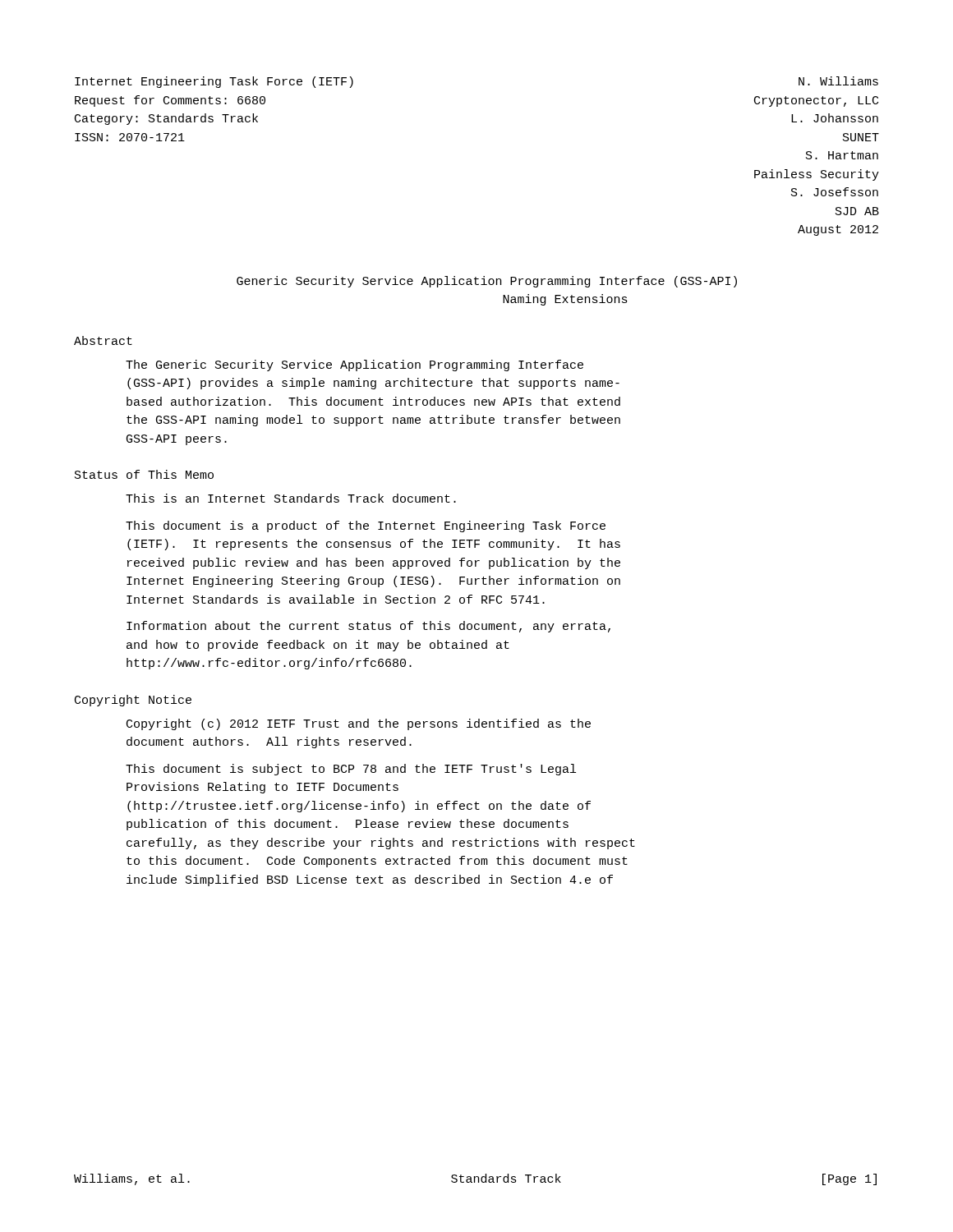953x1232 pixels.
Task: Navigate to the passage starting "This is an Internet Standards"
Action: pyautogui.click(x=281, y=500)
